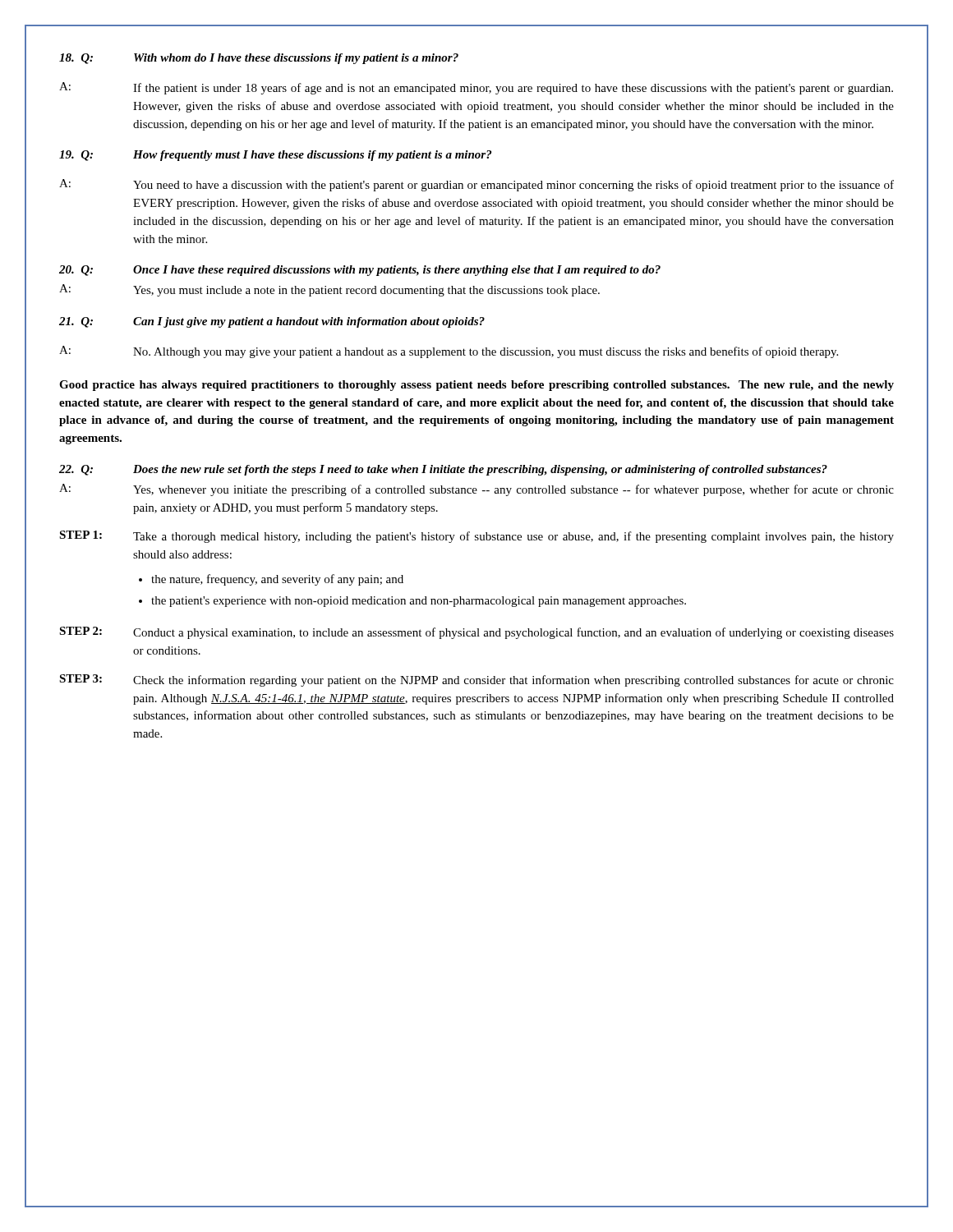Viewport: 953px width, 1232px height.
Task: Locate the text block starting "A: Yes, you"
Action: click(476, 291)
